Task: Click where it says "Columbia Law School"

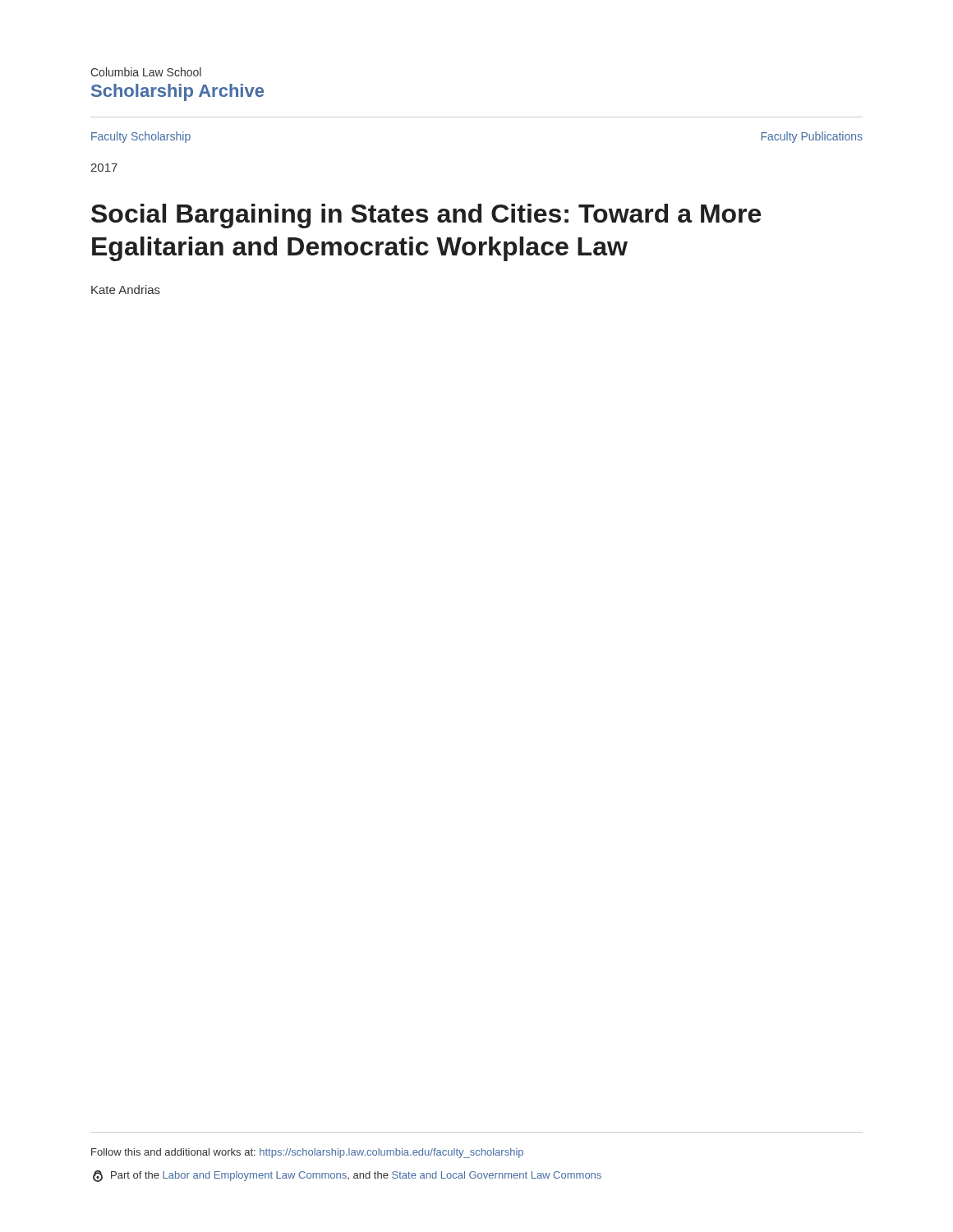Action: click(146, 72)
